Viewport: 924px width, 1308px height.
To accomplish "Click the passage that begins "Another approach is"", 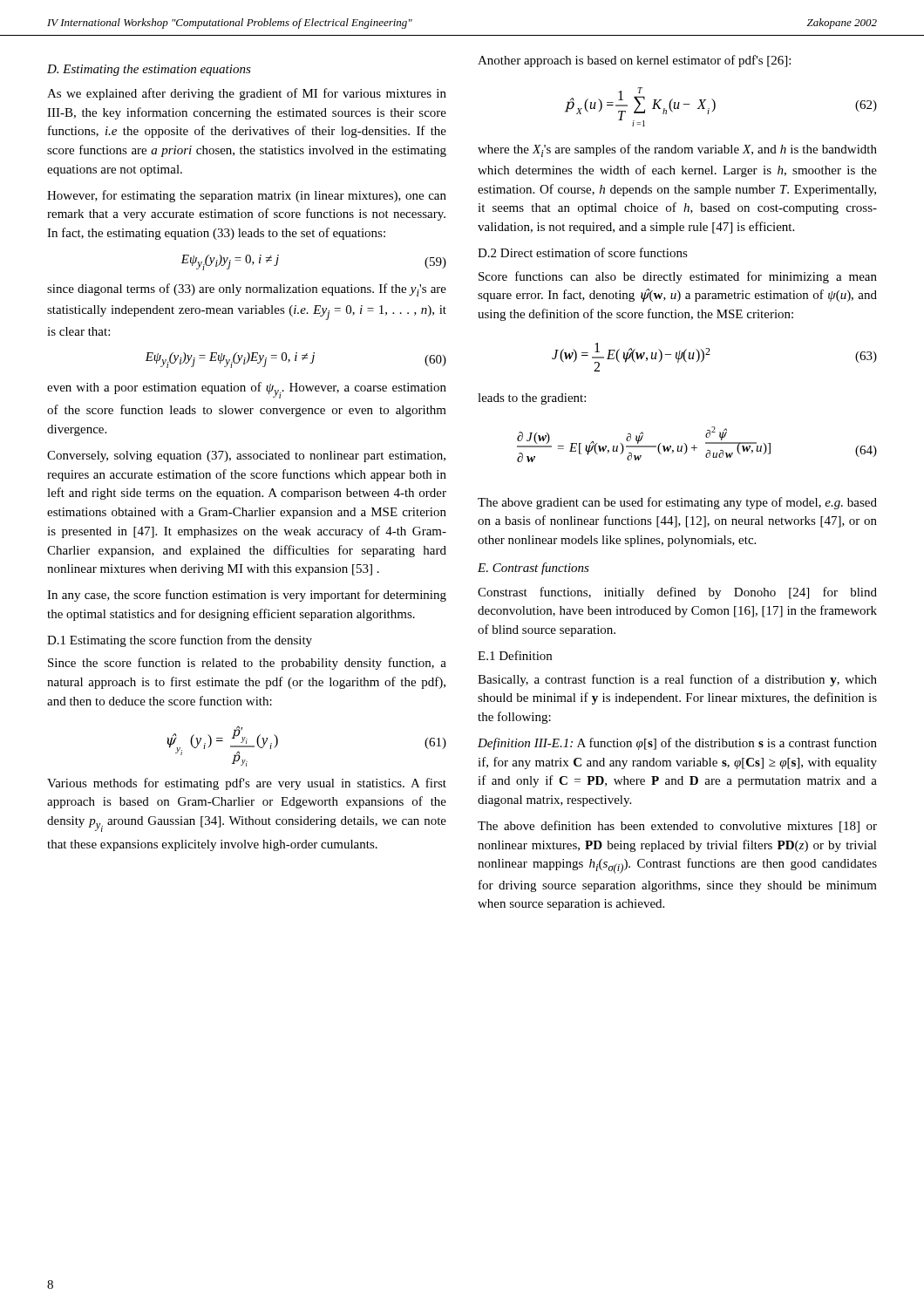I will (677, 61).
